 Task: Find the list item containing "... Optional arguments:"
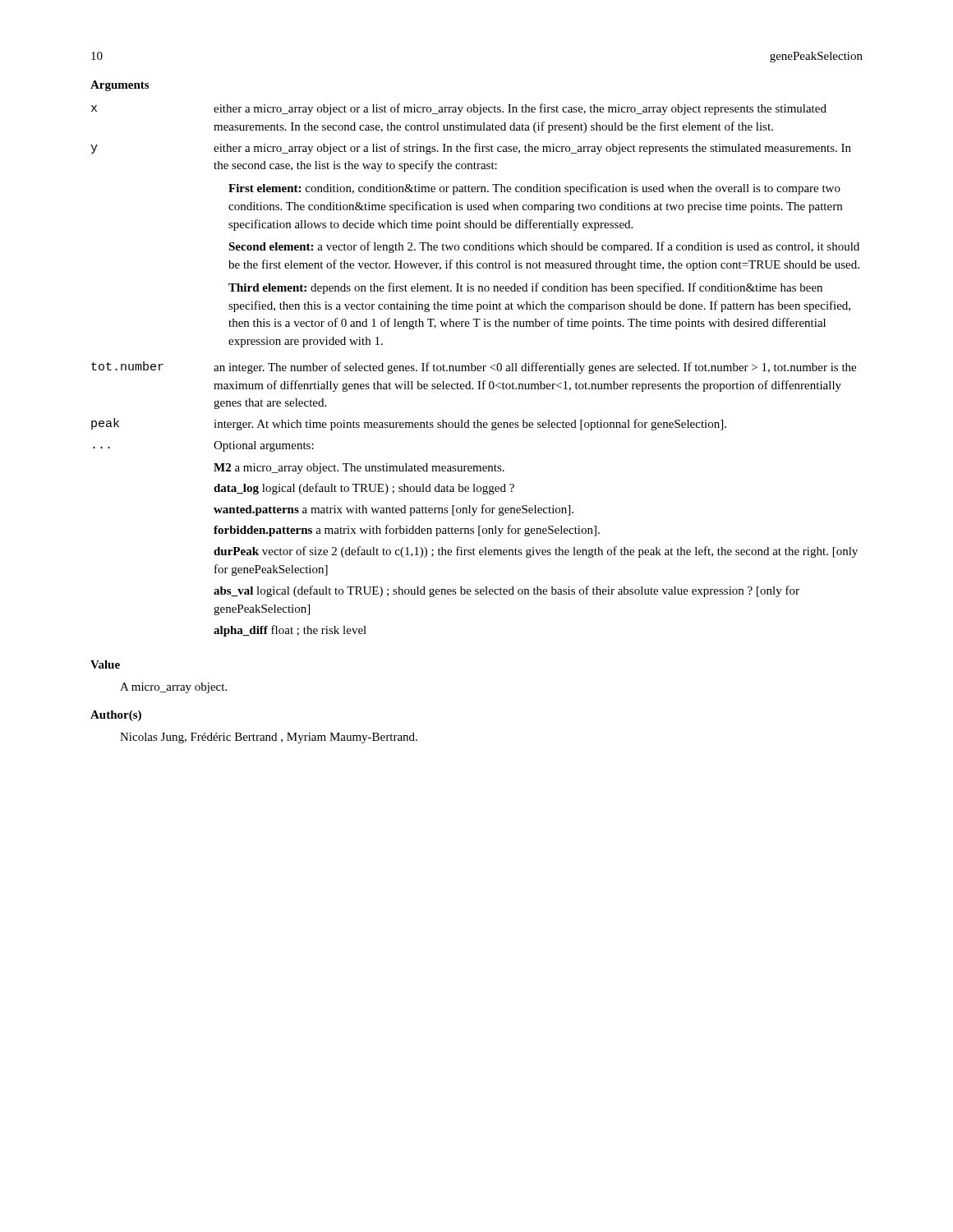[x=476, y=539]
